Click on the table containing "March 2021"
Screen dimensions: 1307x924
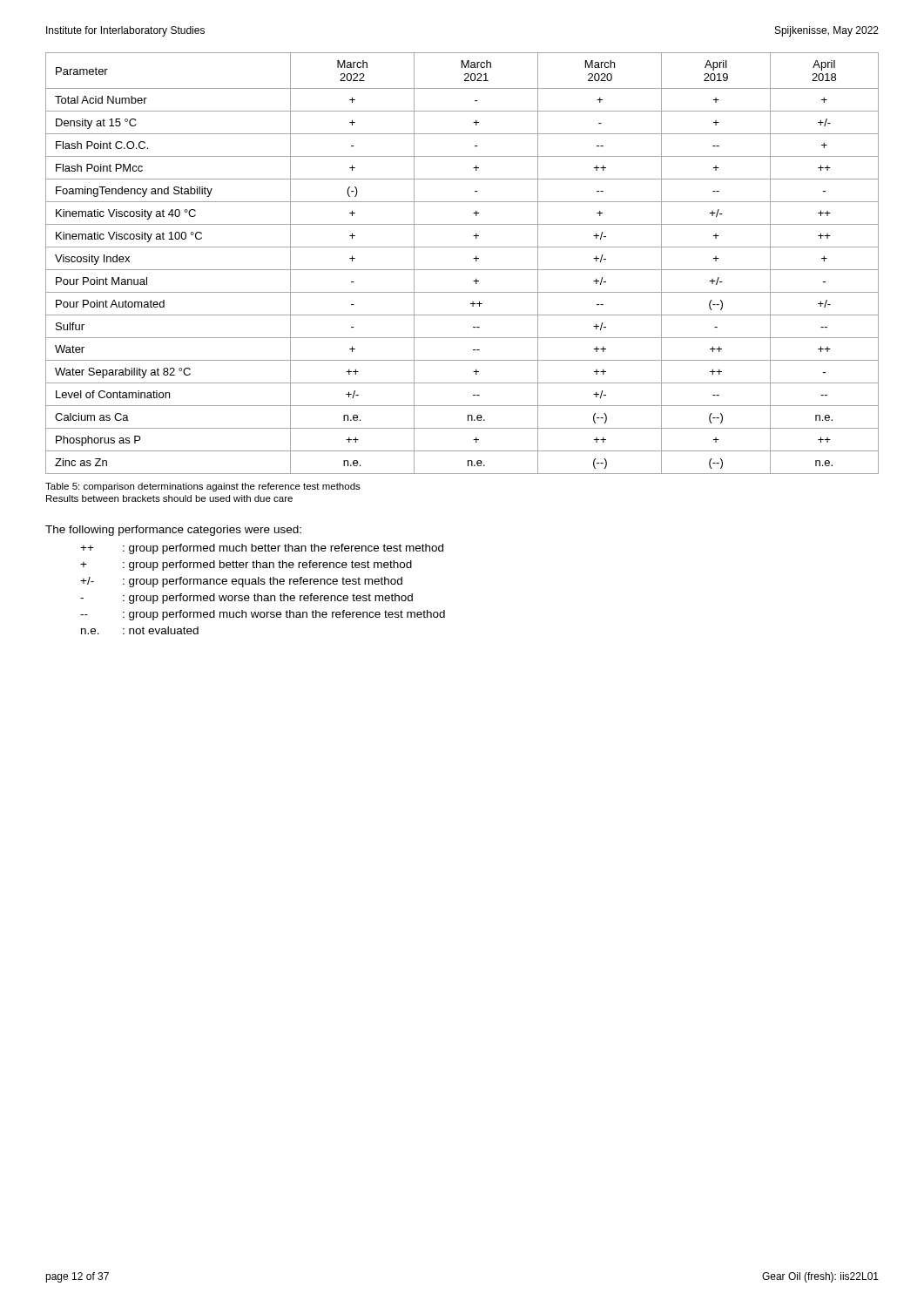(462, 263)
